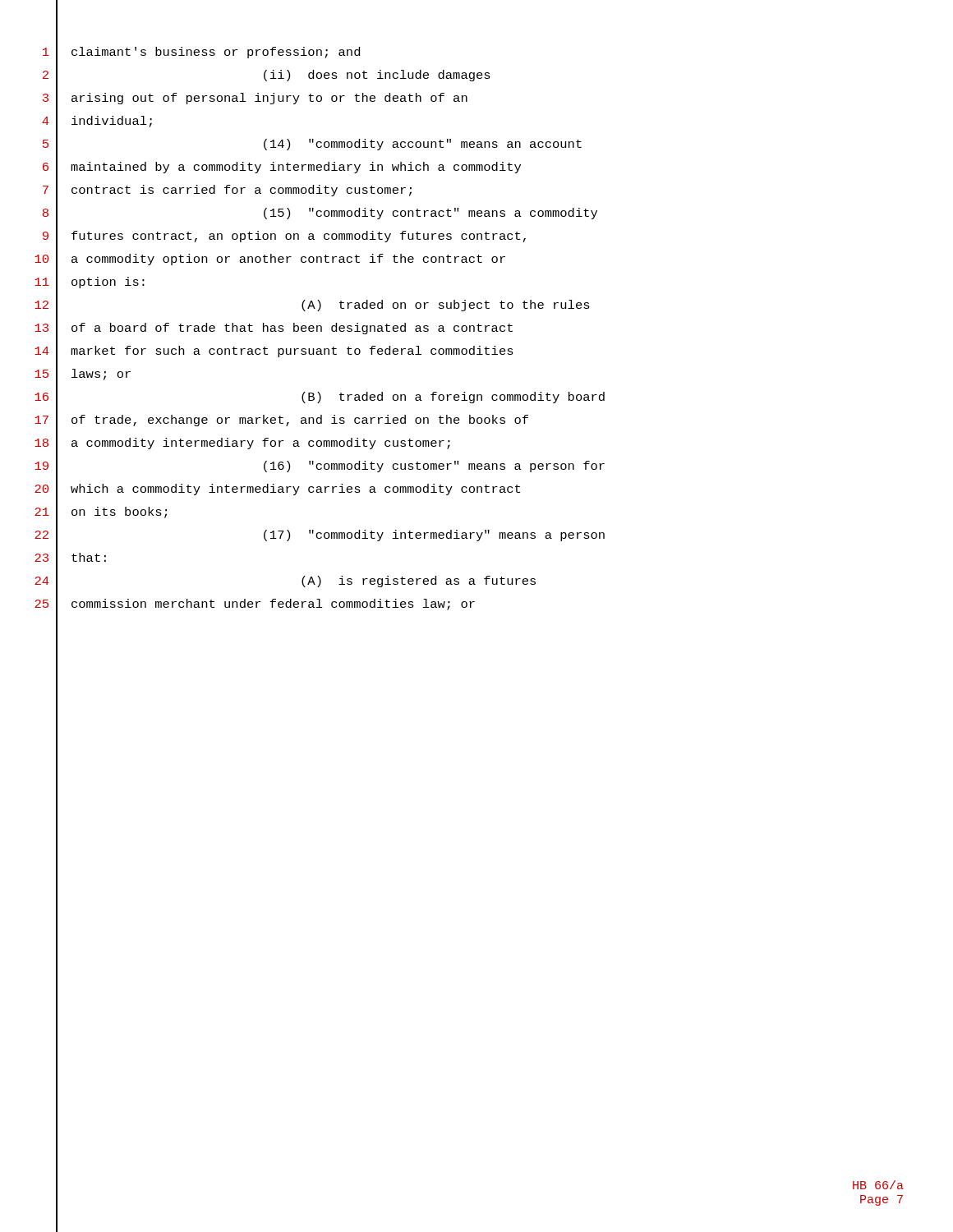This screenshot has height=1232, width=953.
Task: Where is the passage that starts "14 market for such a contract pursuant to"?
Action: point(257,352)
